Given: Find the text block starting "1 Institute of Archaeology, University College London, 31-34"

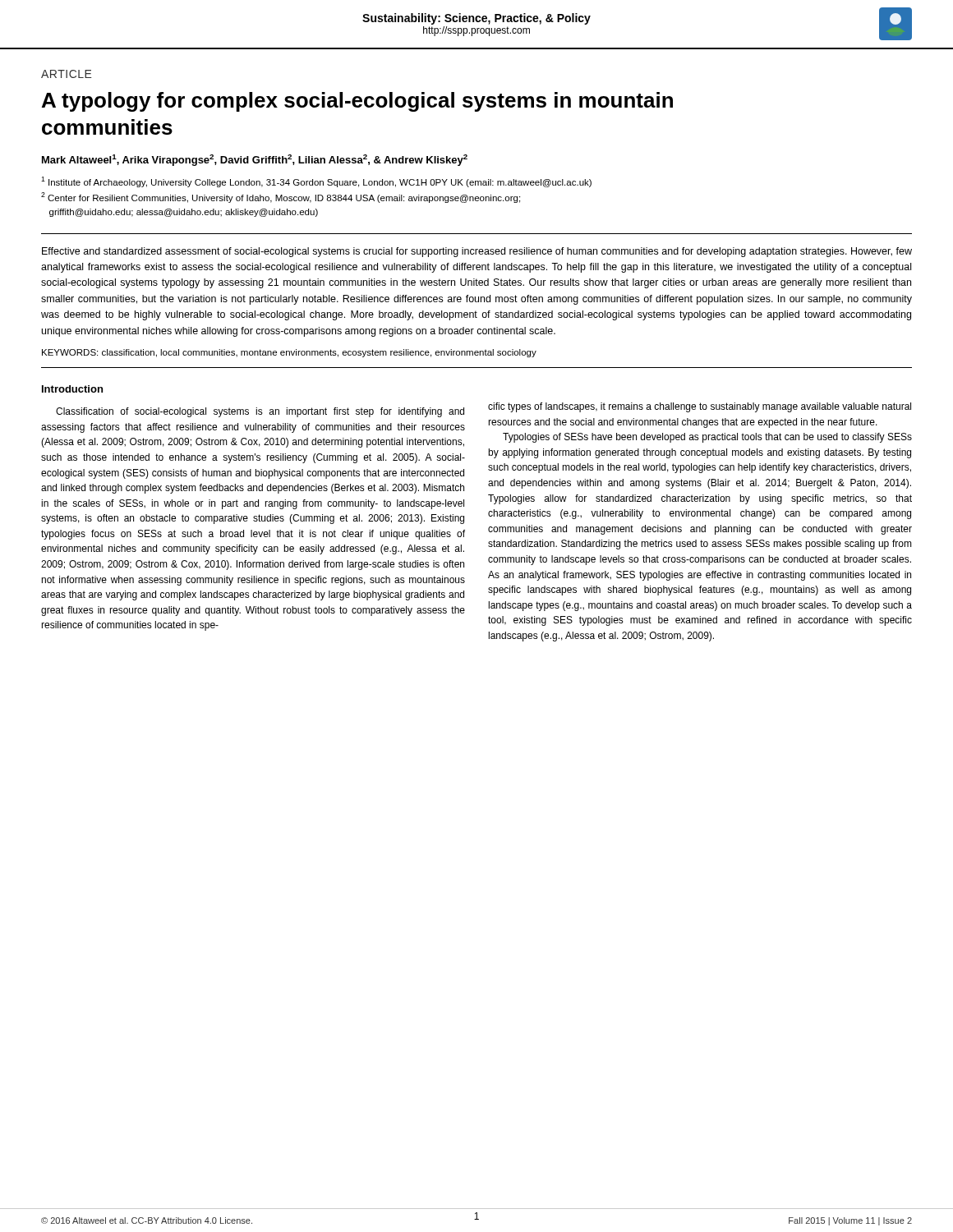Looking at the screenshot, I should tap(317, 196).
